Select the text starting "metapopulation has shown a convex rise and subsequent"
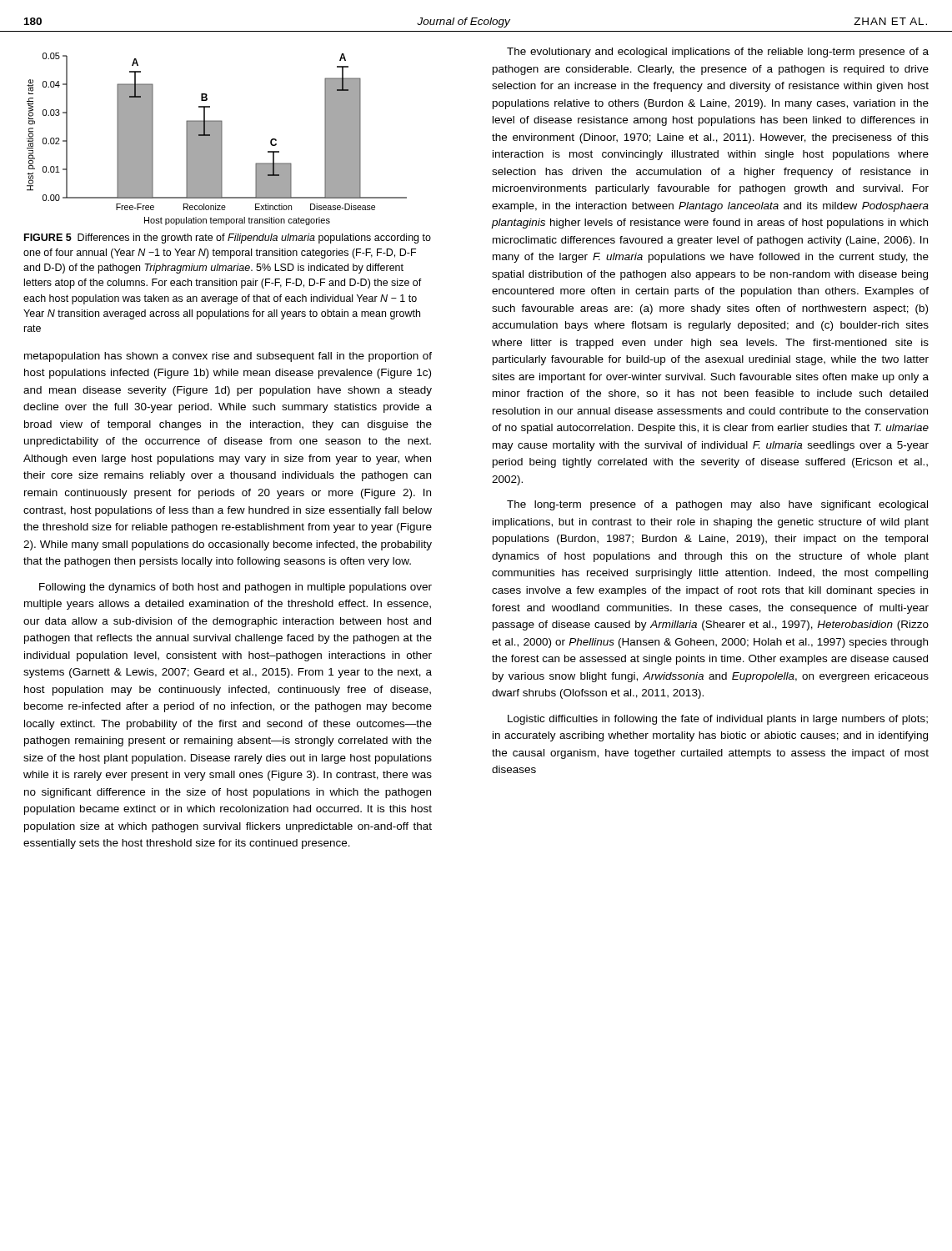 point(228,600)
